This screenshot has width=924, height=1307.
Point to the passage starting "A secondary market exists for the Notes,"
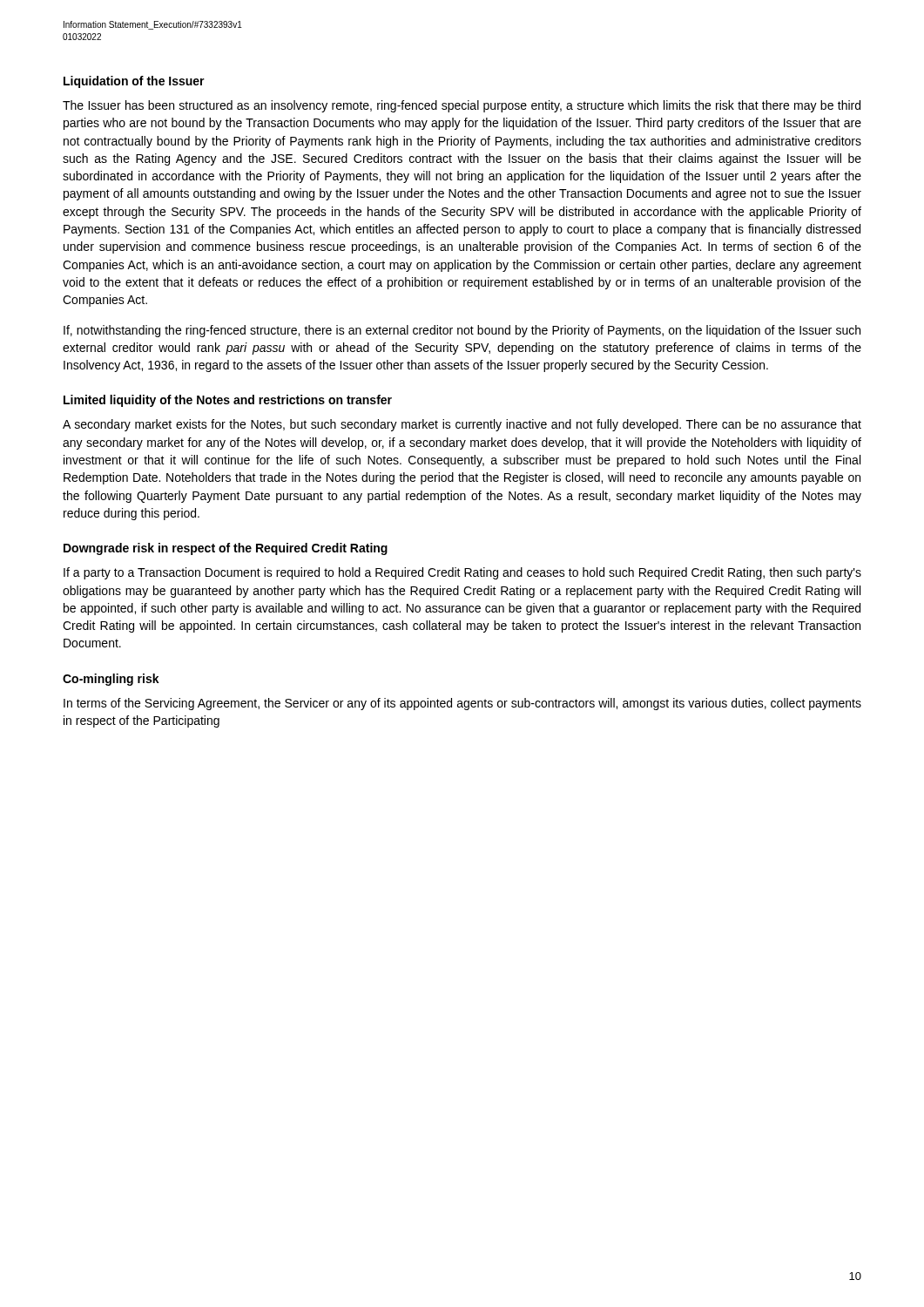[462, 469]
